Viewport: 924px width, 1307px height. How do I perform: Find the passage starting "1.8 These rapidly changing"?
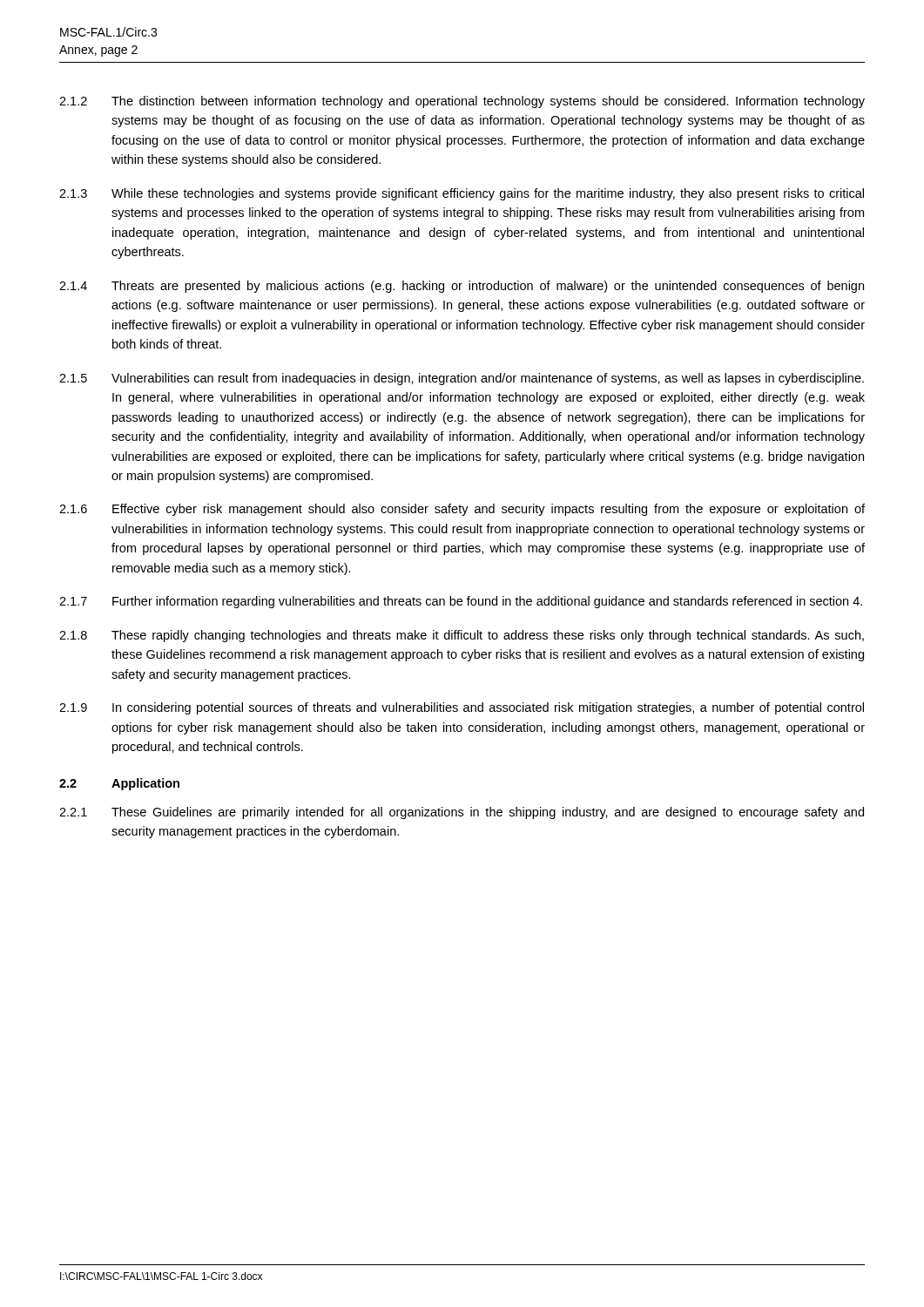click(462, 655)
